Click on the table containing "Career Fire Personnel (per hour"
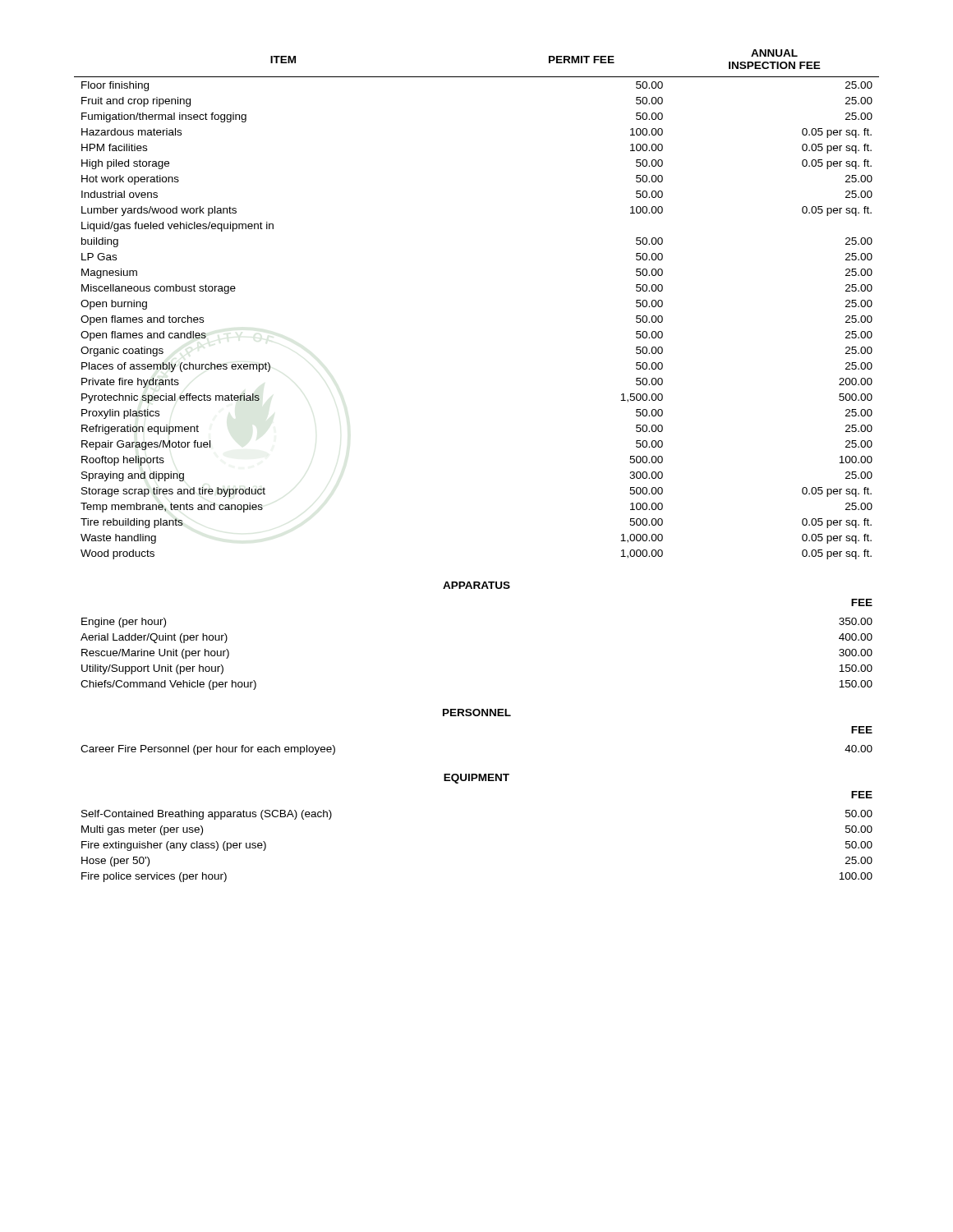 click(x=476, y=739)
